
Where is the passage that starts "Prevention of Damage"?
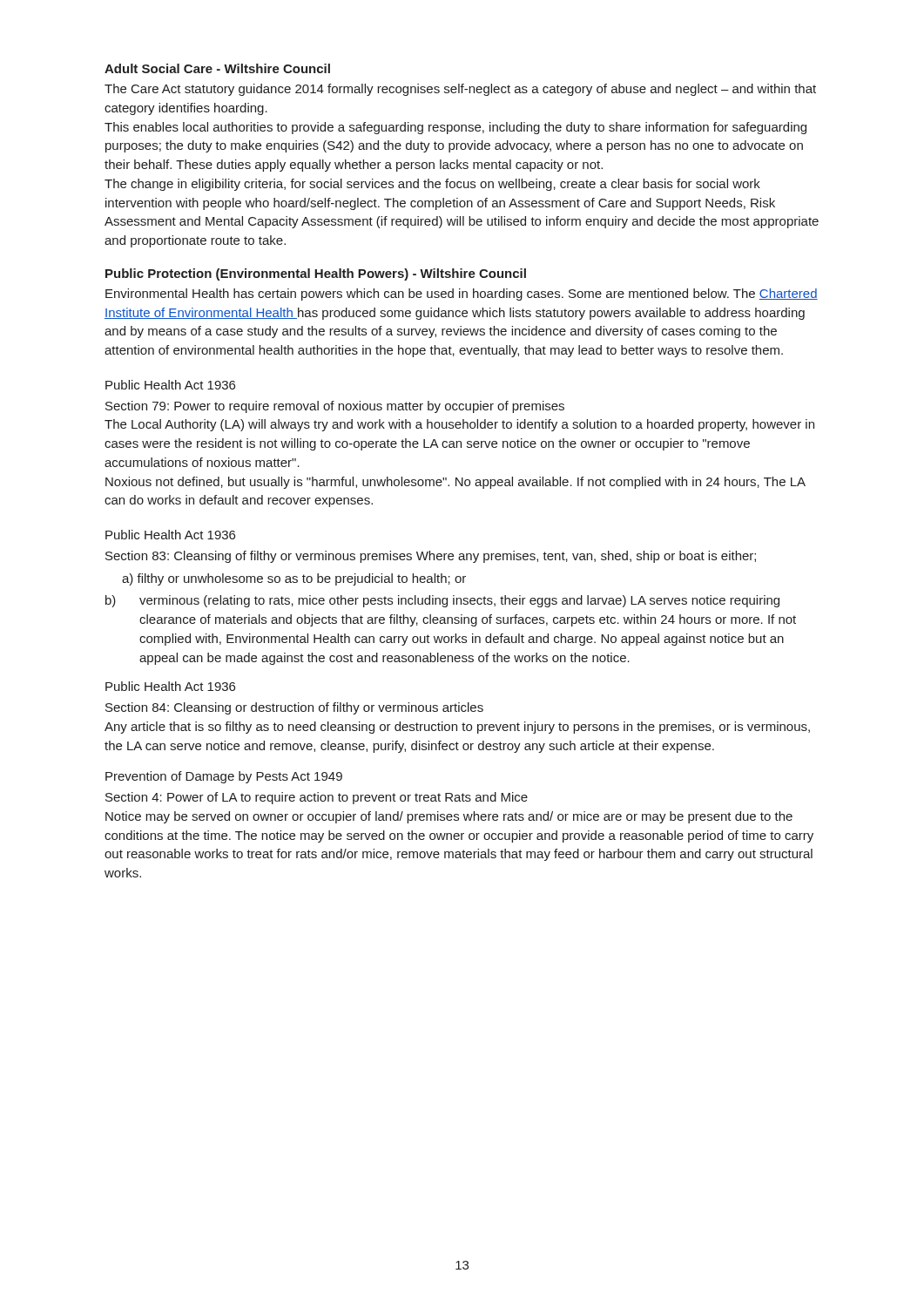(x=224, y=777)
